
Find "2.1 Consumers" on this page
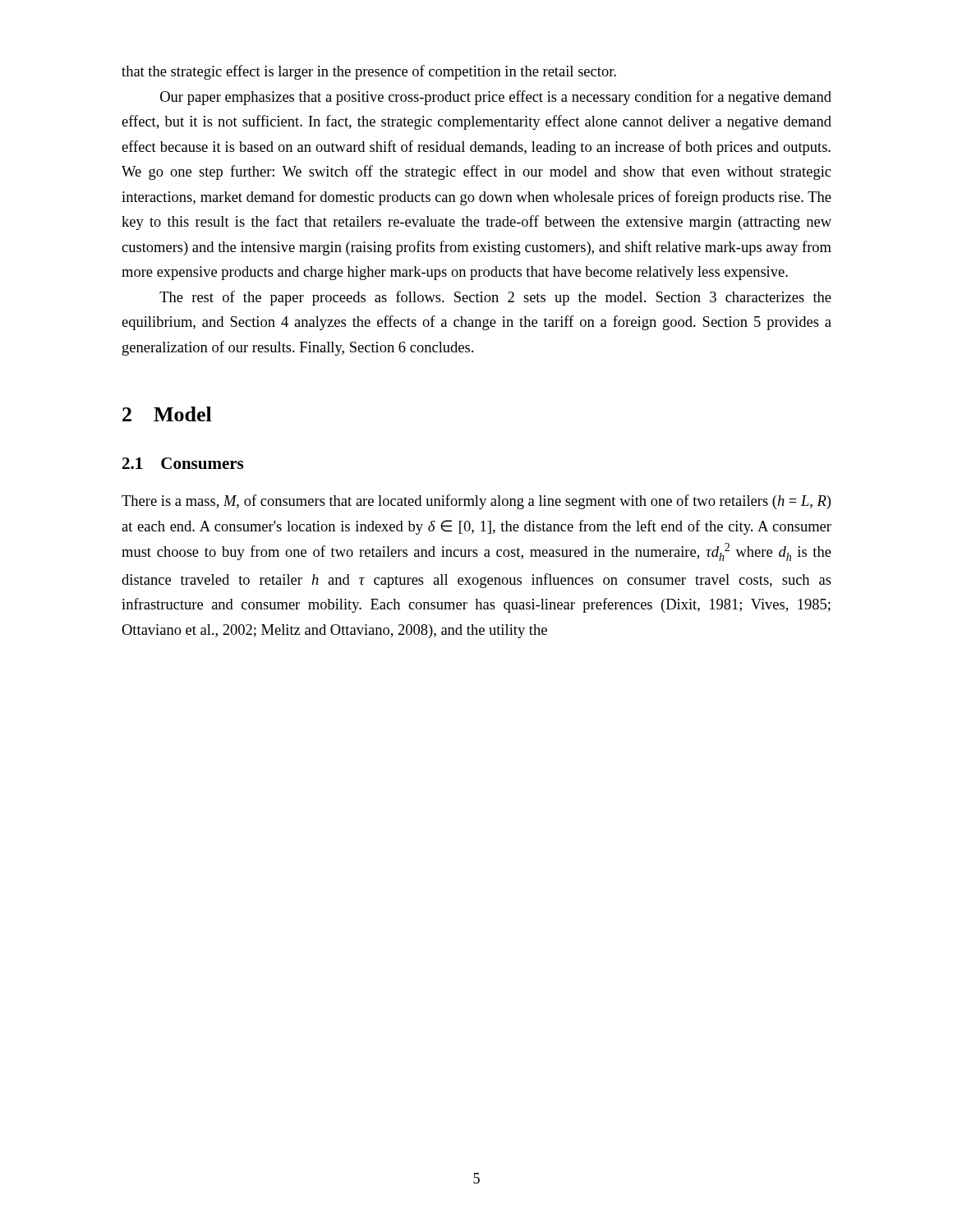183,463
